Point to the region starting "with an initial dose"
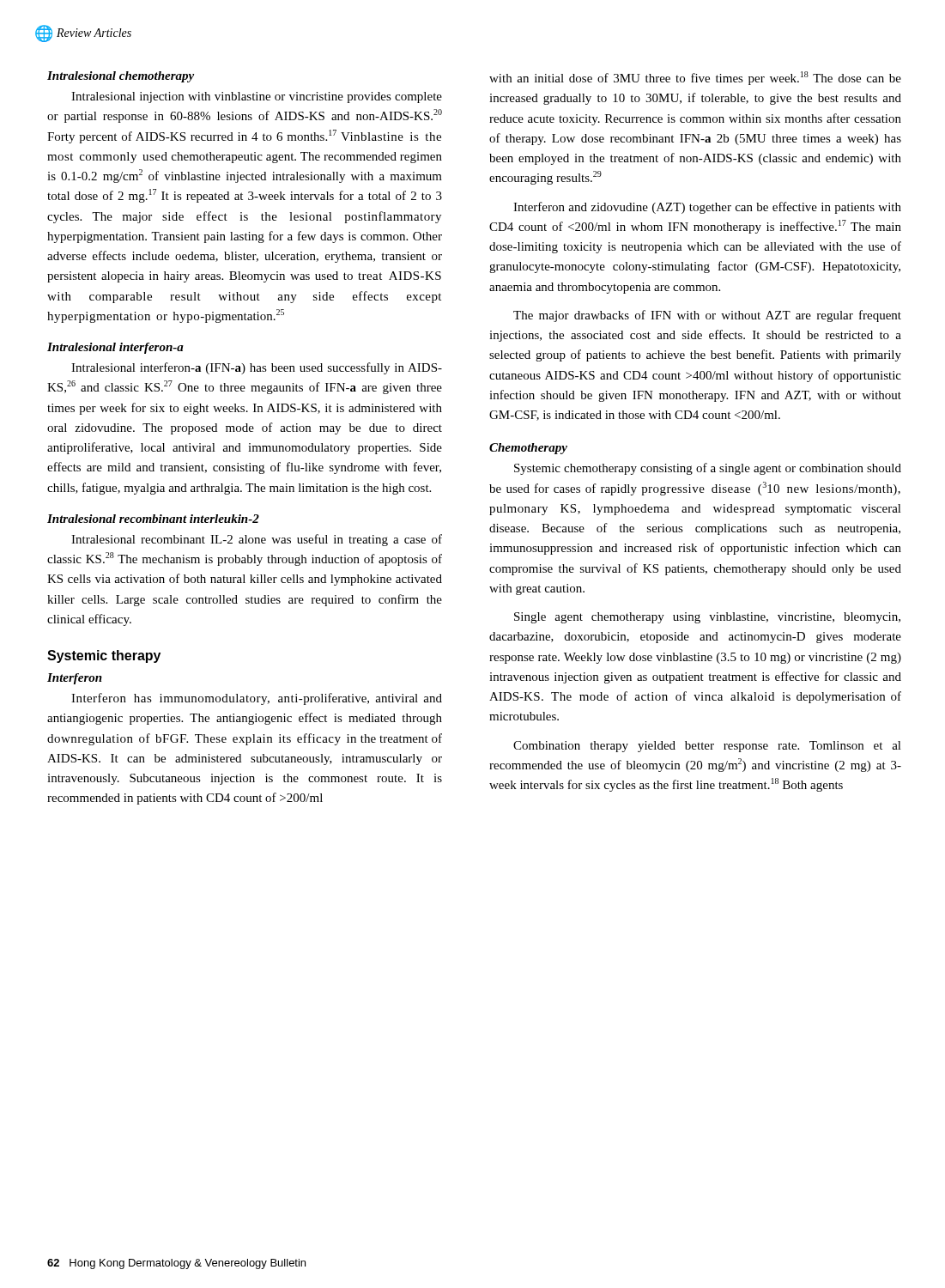The image size is (945, 1288). 695,127
